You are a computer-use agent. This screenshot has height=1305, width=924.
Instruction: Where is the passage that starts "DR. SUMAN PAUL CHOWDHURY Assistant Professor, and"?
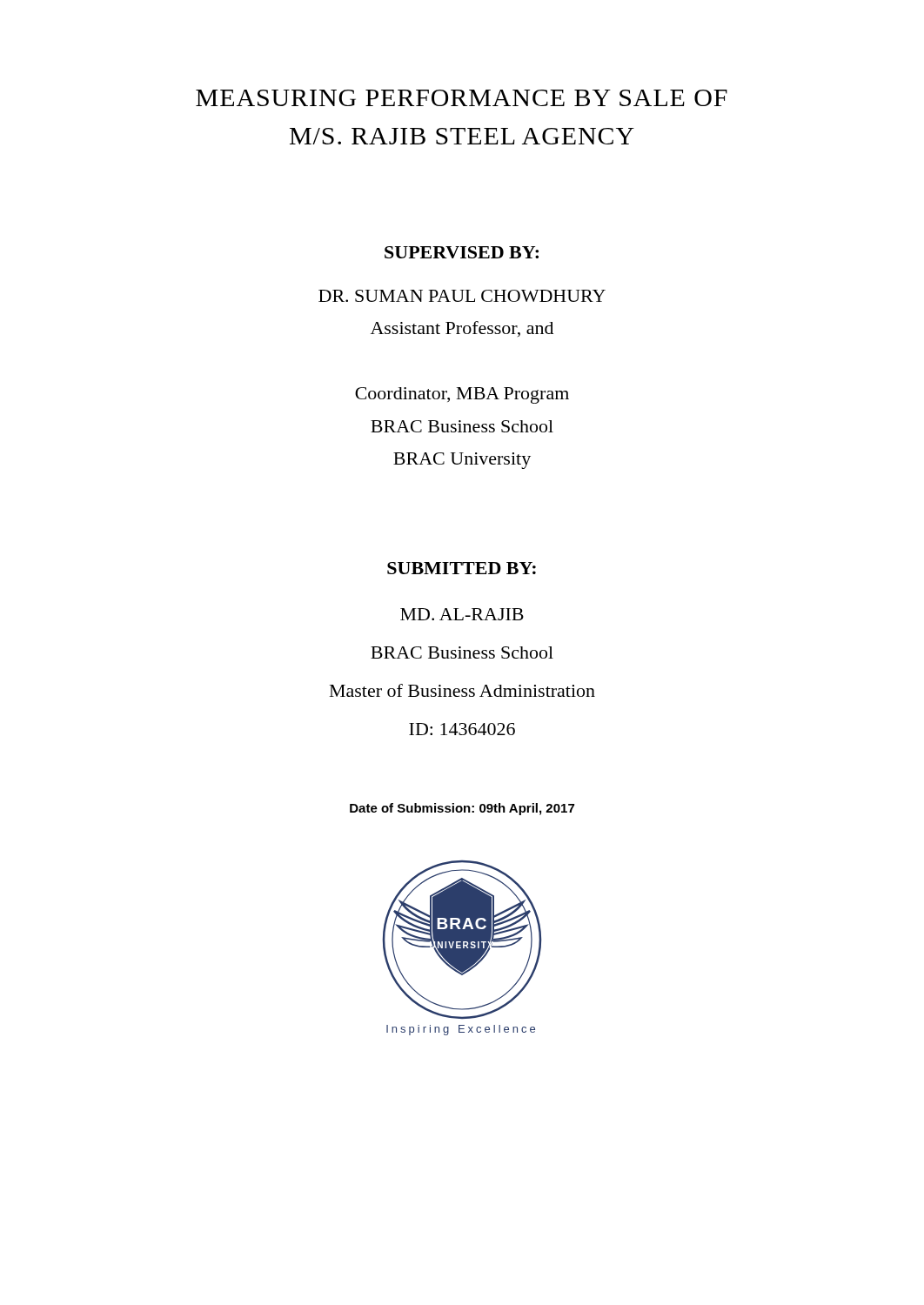[x=462, y=377]
